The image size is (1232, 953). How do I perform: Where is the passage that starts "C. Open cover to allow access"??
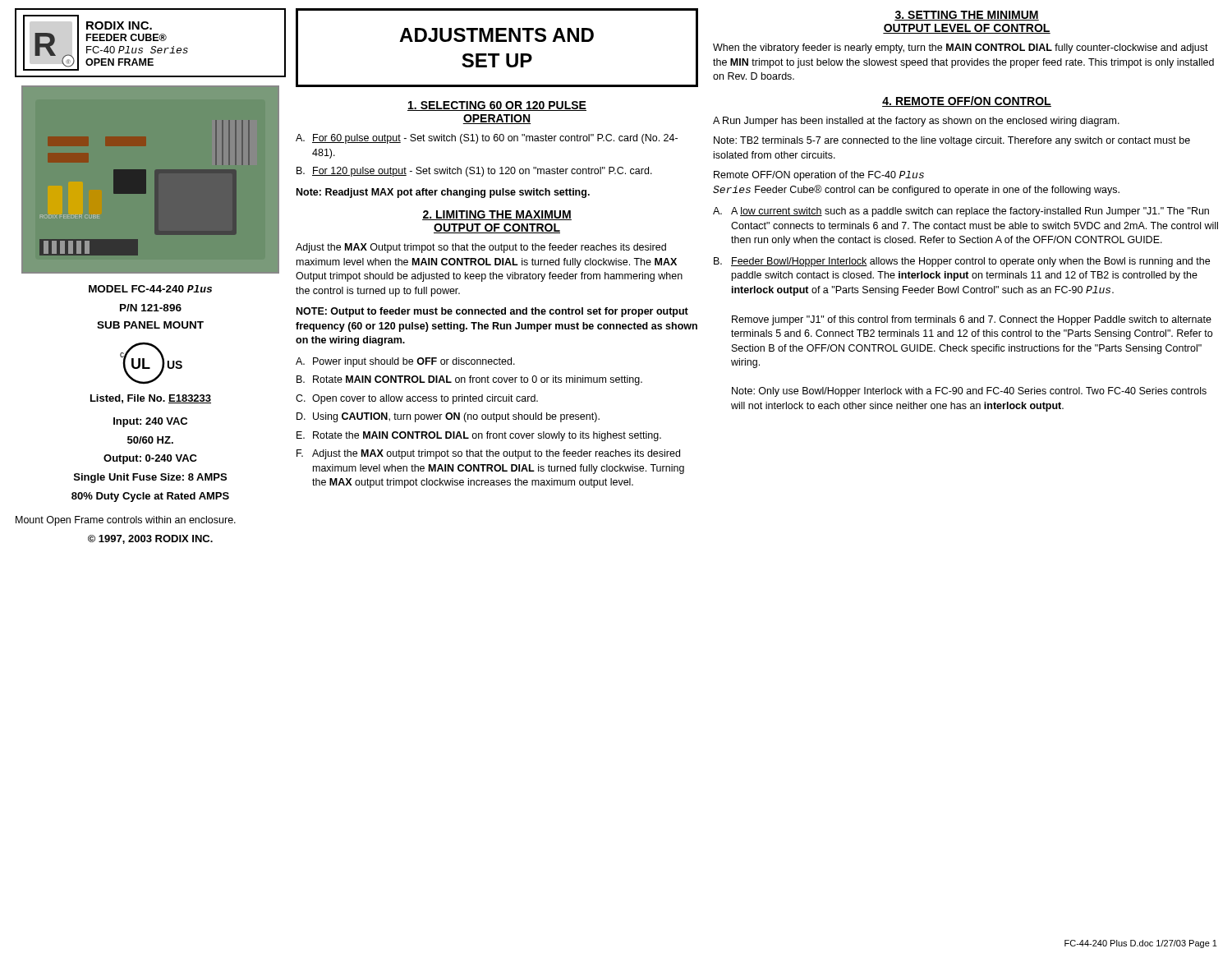tap(417, 399)
